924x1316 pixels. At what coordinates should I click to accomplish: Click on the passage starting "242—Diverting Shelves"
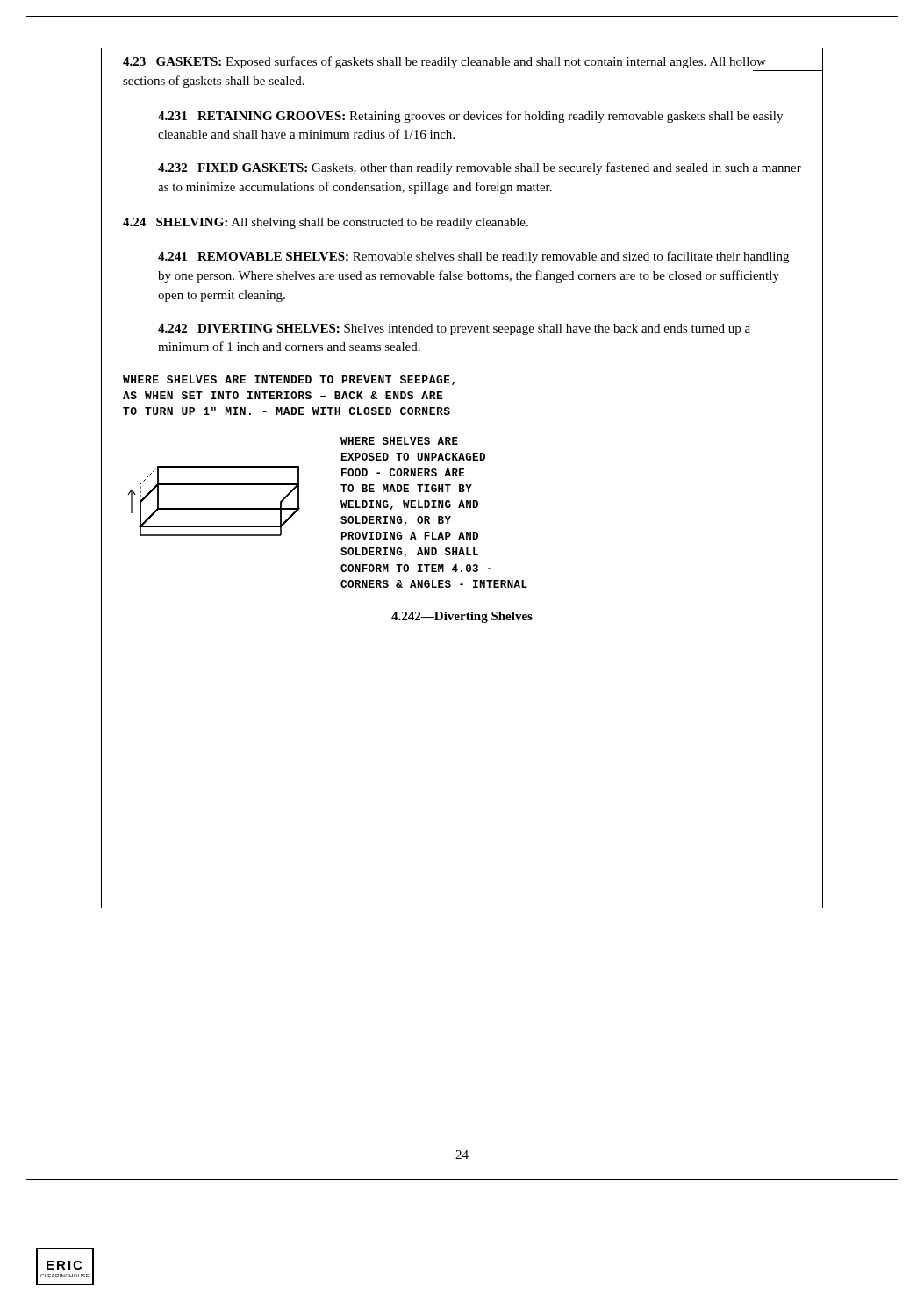click(x=462, y=616)
